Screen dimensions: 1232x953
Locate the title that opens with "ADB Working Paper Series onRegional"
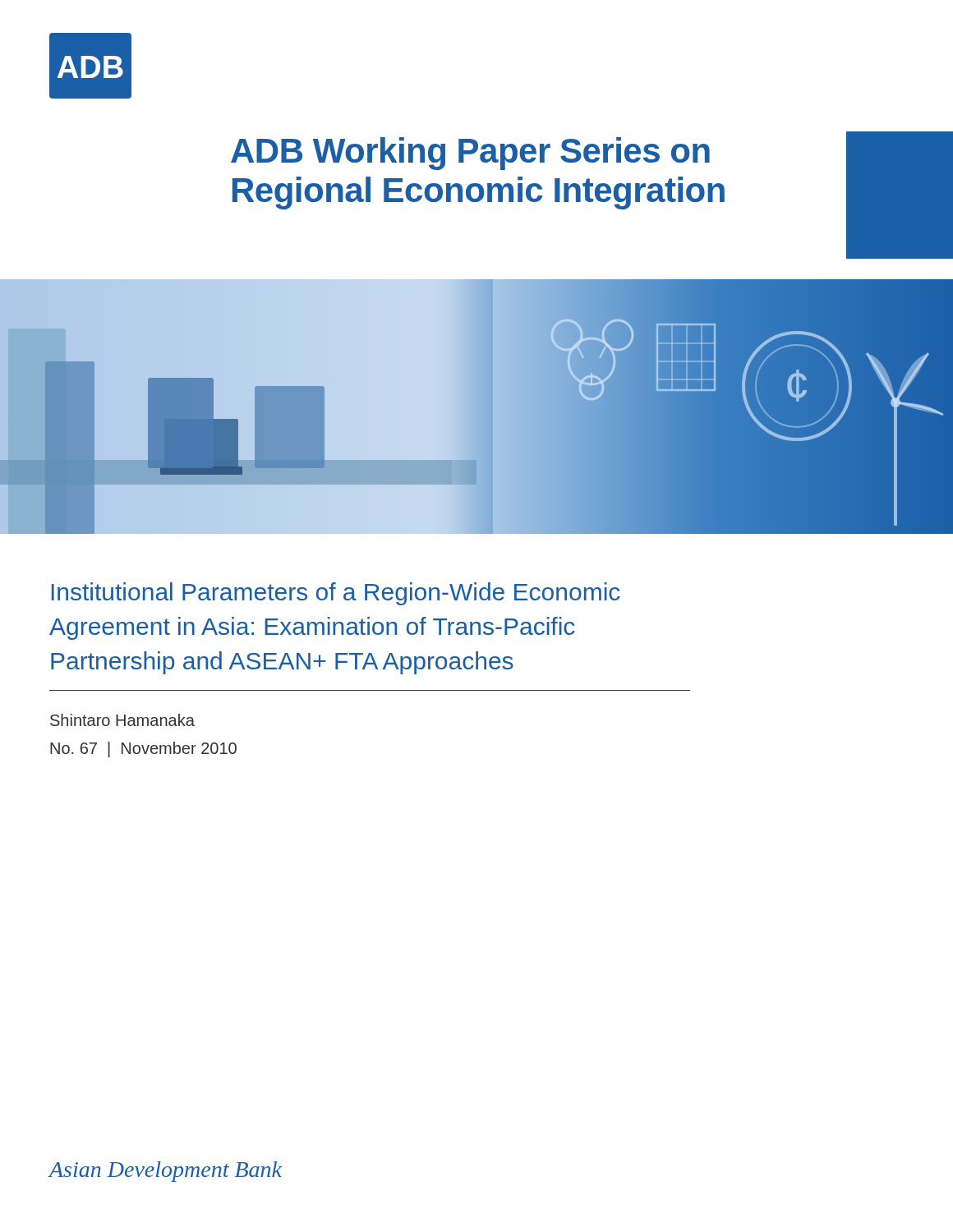(x=497, y=171)
